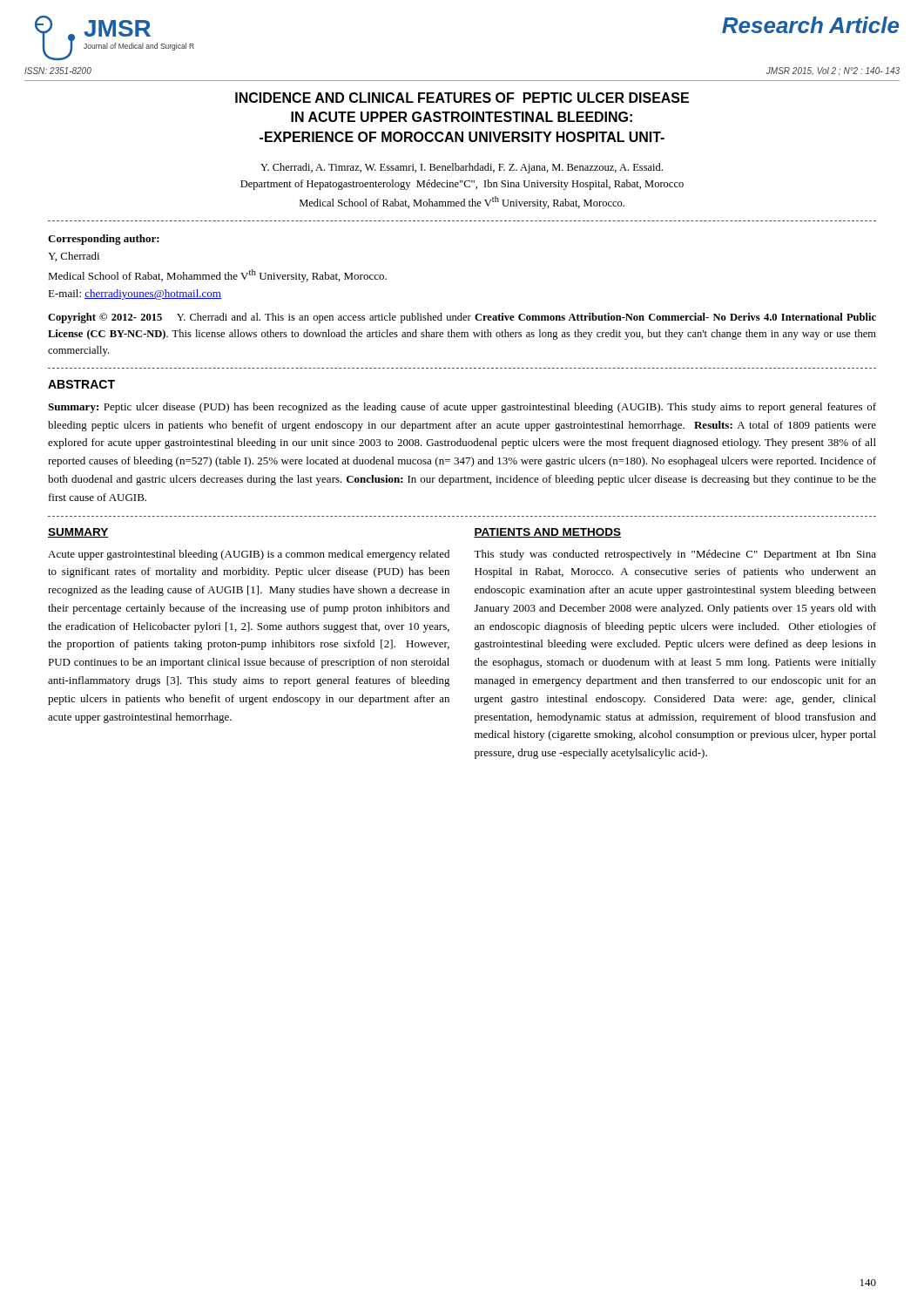Navigate to the text block starting "INCIDENCE AND CLINICAL FEATURES"

[x=462, y=118]
